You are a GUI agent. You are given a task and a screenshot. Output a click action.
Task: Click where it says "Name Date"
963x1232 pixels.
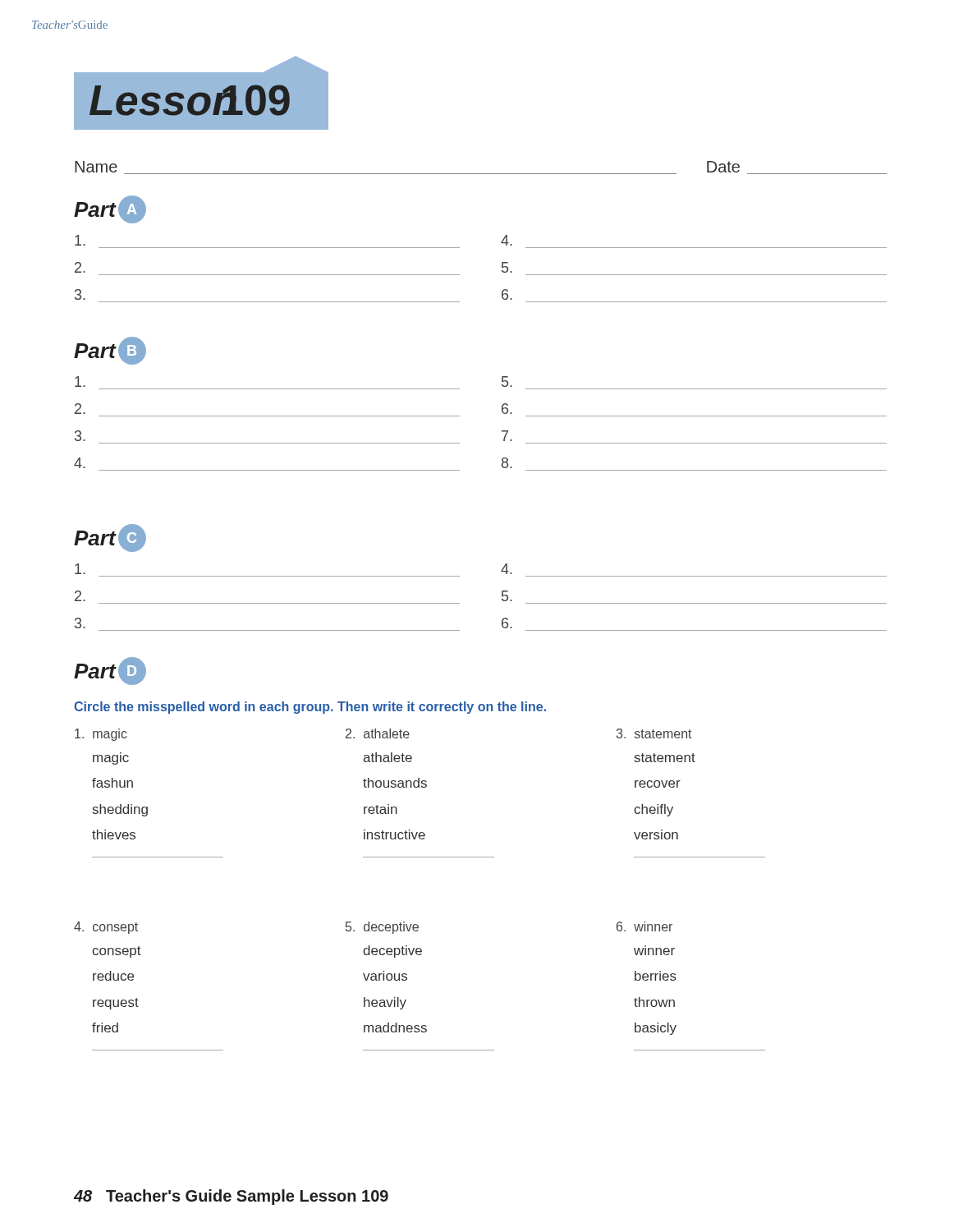coord(480,167)
